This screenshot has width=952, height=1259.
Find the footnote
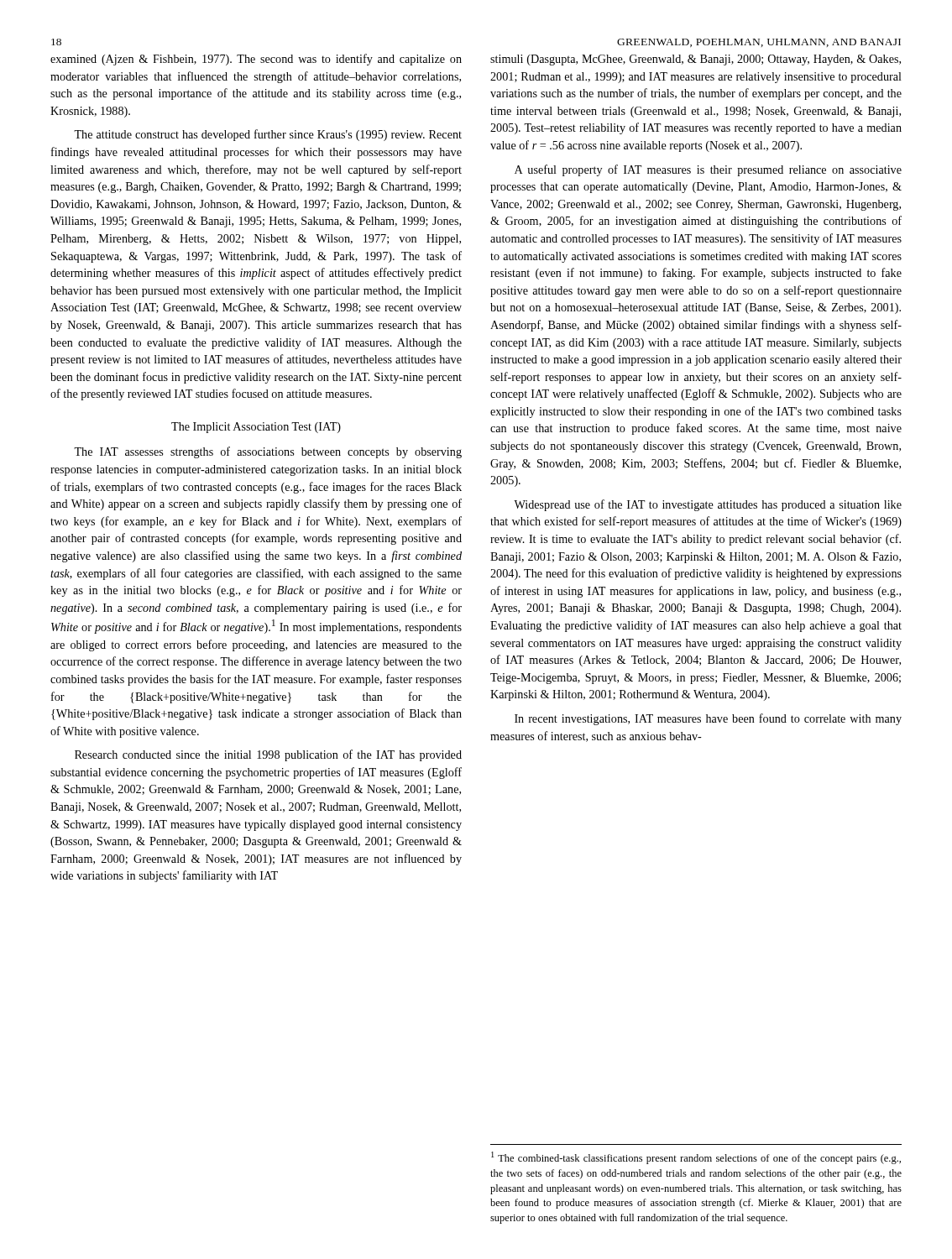click(x=696, y=1187)
